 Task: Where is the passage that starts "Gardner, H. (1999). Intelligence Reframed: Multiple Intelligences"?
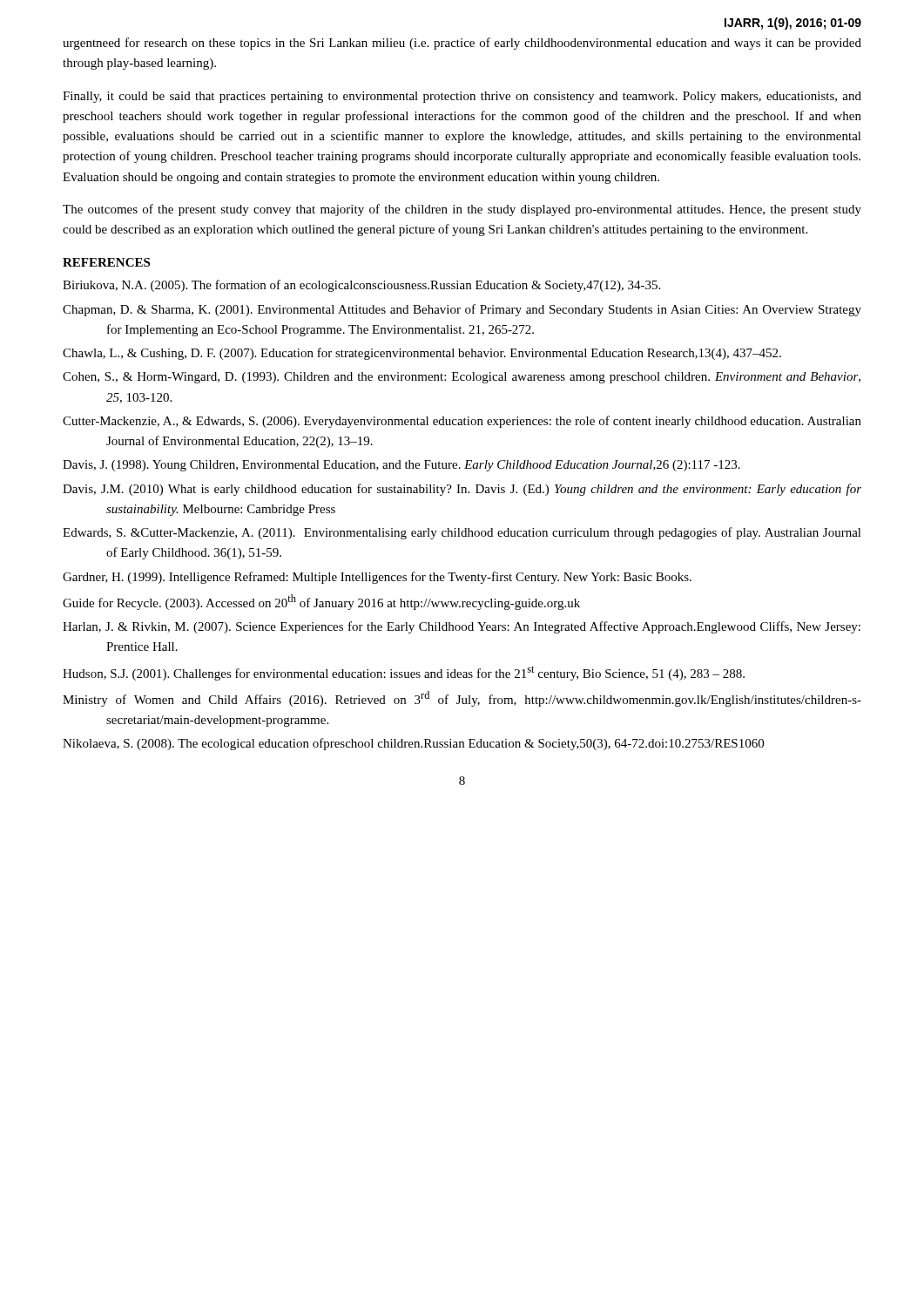[377, 576]
